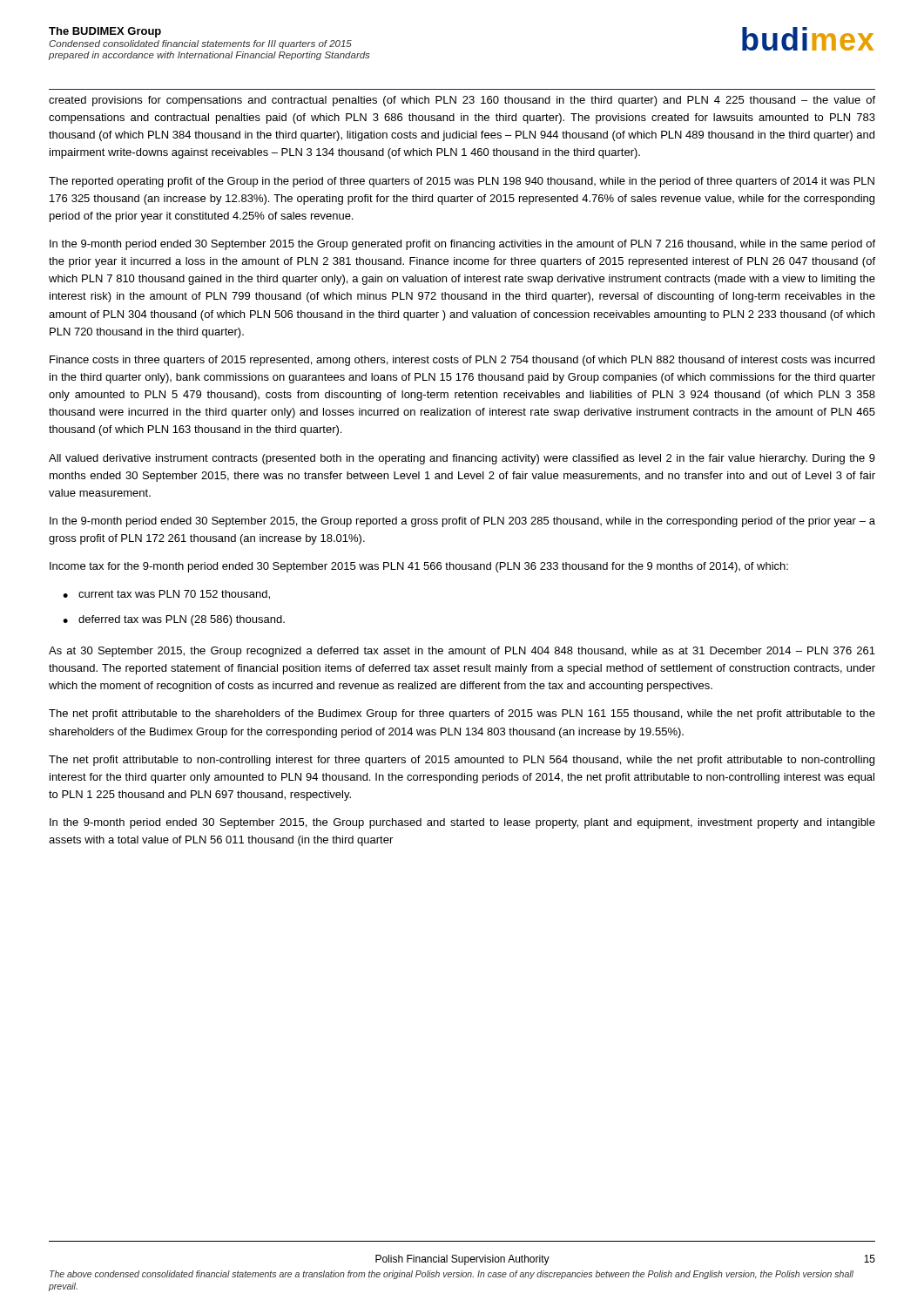
Task: Click on the block starting "Income tax for the"
Action: point(462,567)
